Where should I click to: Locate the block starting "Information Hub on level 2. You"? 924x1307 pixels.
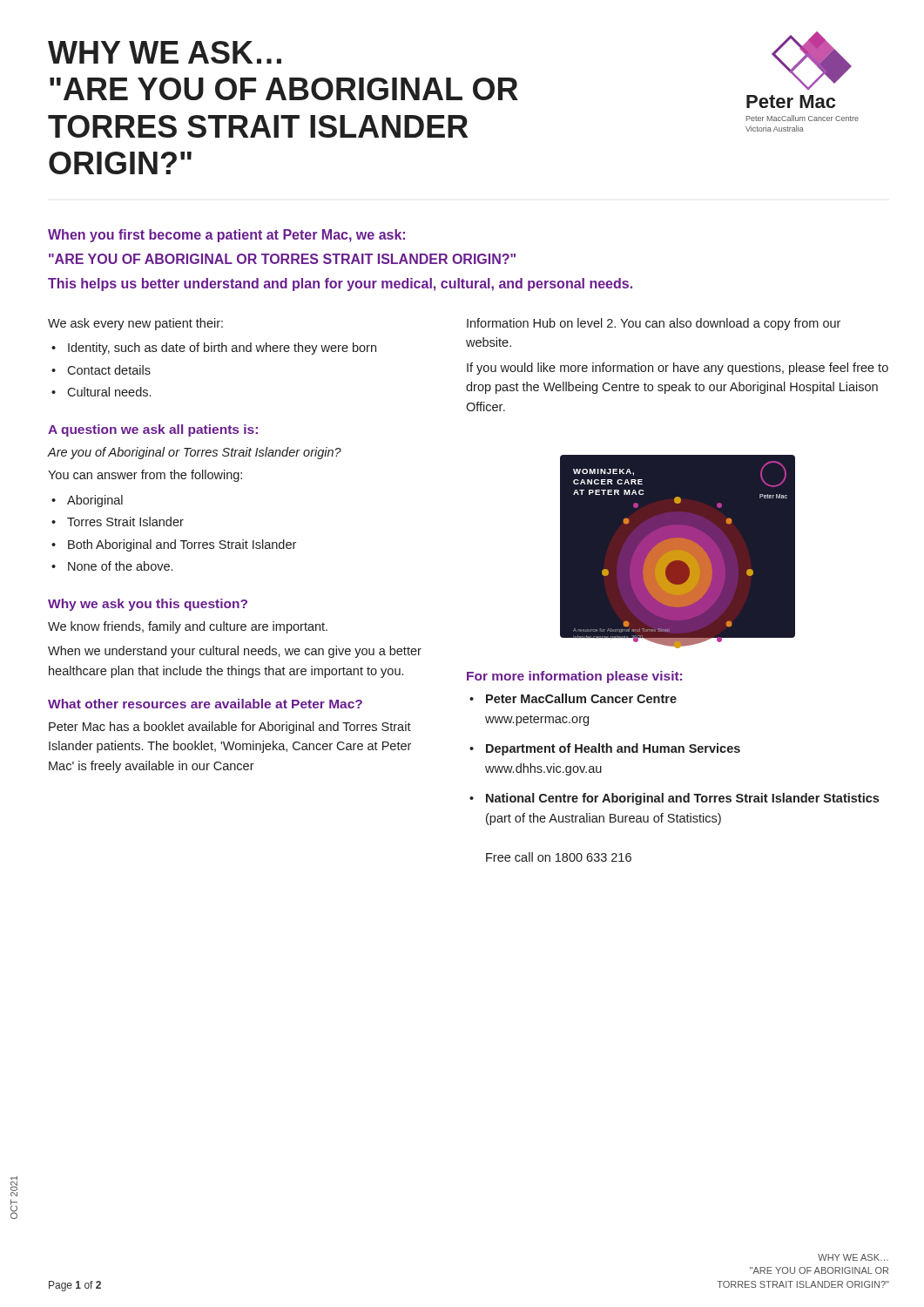[x=653, y=333]
